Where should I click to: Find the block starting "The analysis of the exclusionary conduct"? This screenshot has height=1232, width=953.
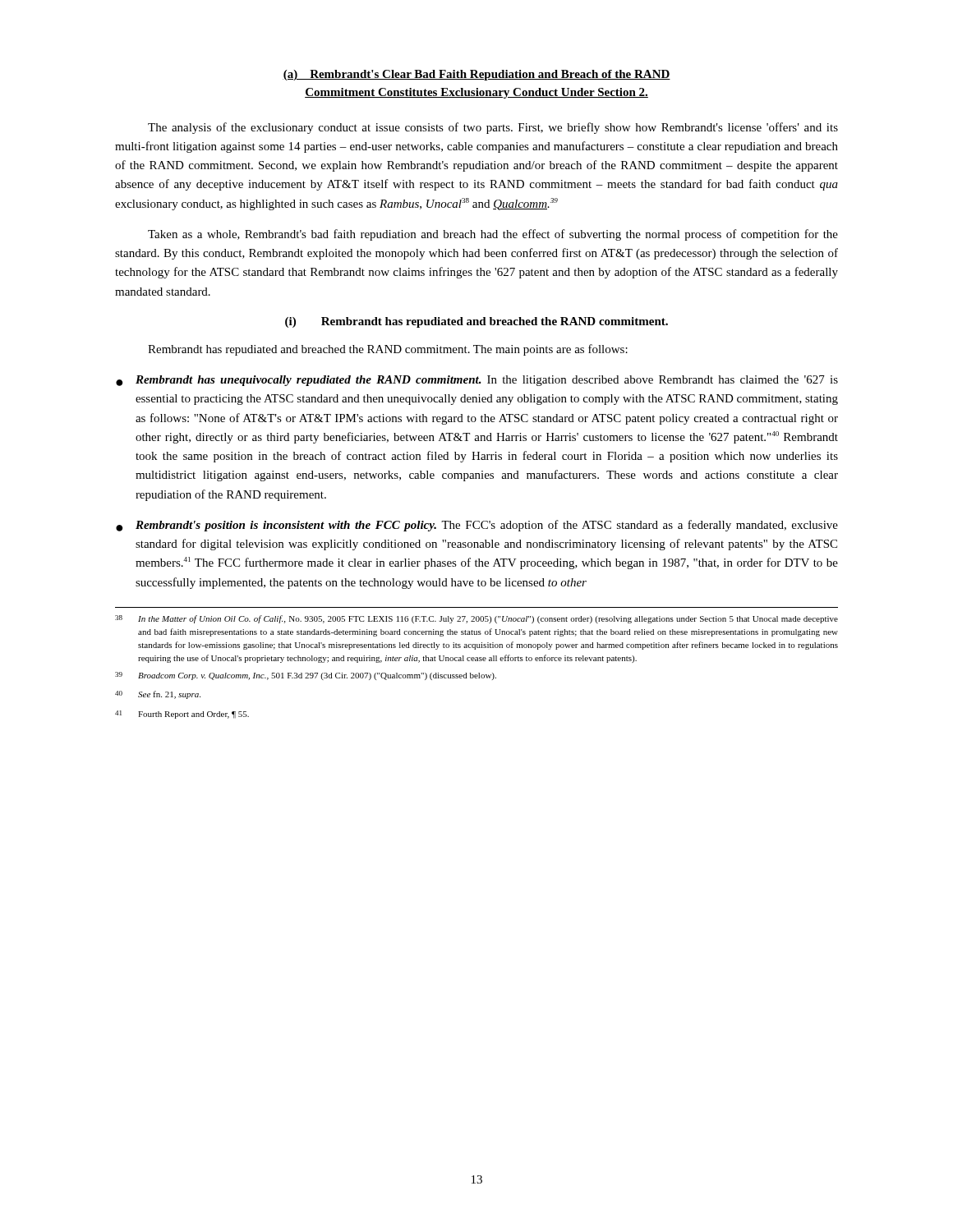click(x=476, y=166)
